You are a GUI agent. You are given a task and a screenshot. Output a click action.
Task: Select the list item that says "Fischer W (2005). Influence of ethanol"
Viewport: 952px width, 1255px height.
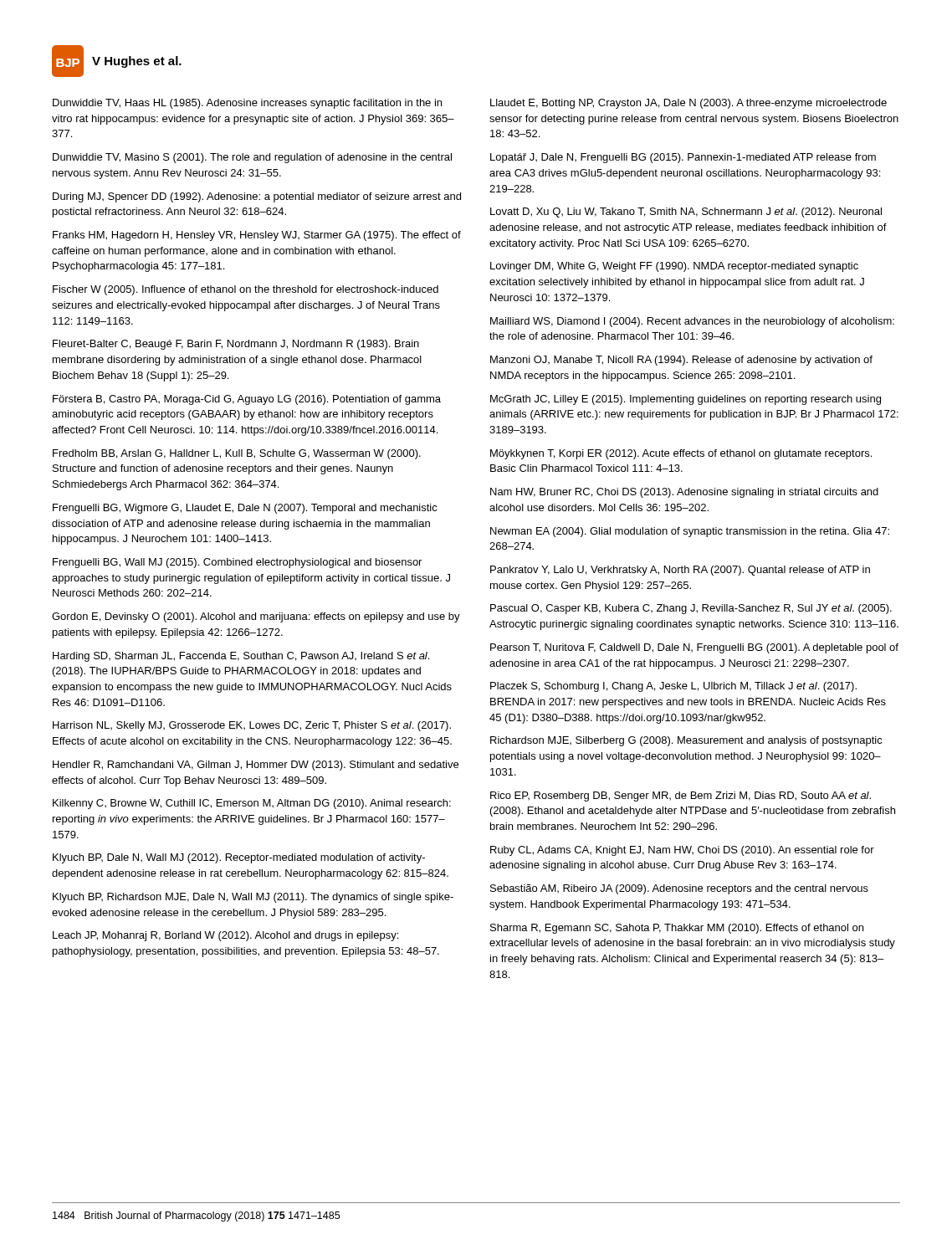tap(246, 305)
